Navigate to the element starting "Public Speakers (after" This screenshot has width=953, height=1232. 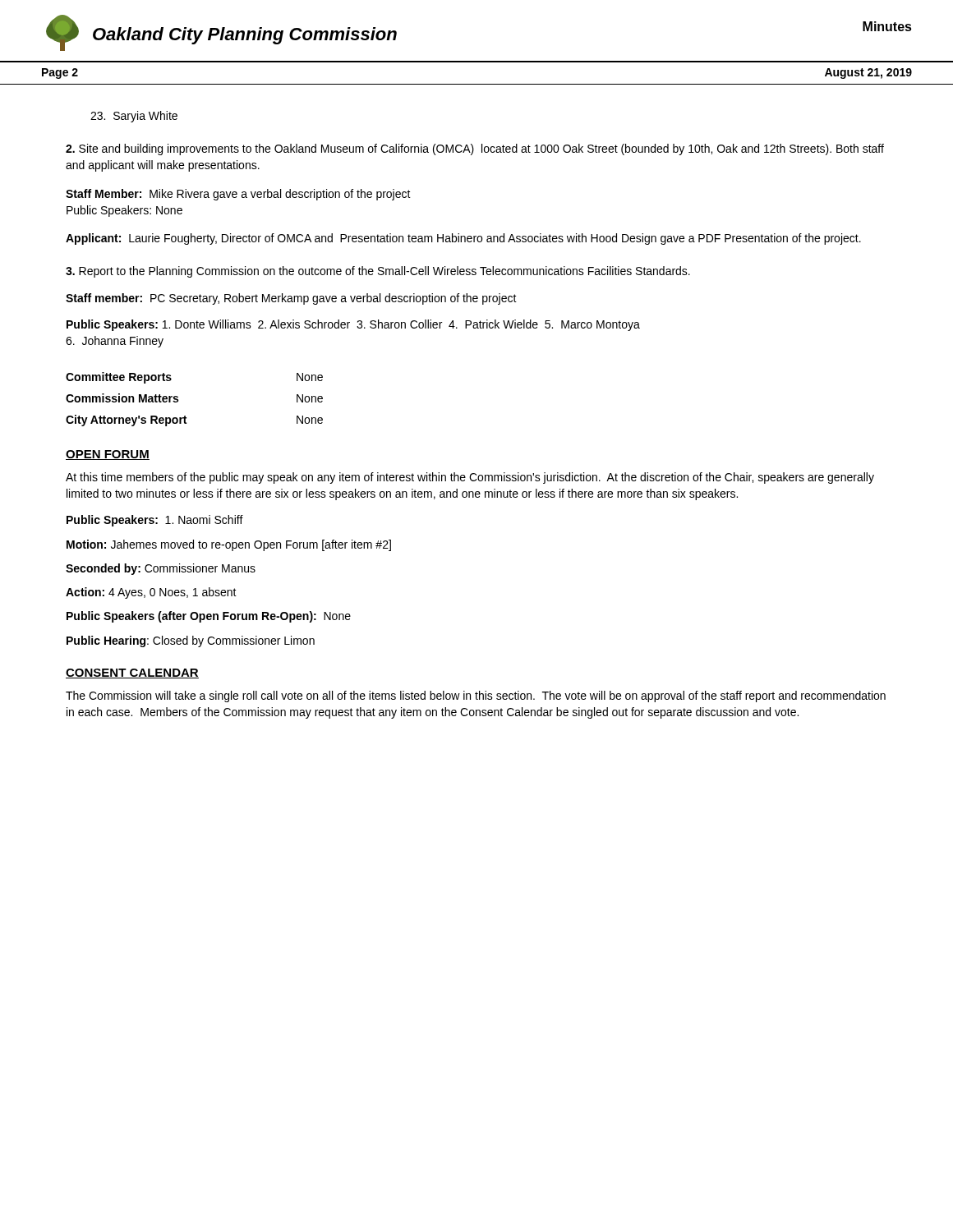pos(208,616)
